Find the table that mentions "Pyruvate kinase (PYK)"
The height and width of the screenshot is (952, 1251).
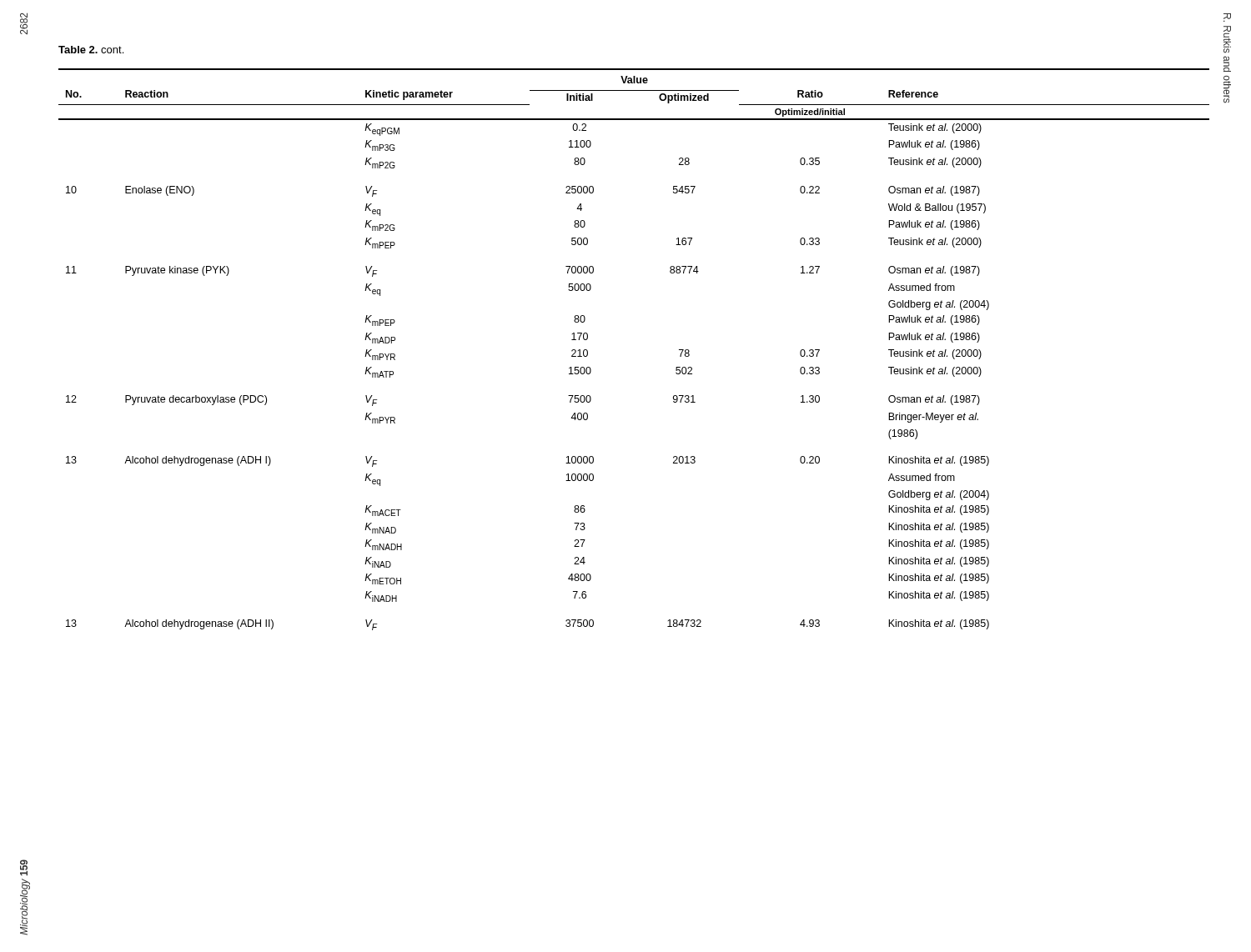point(634,491)
